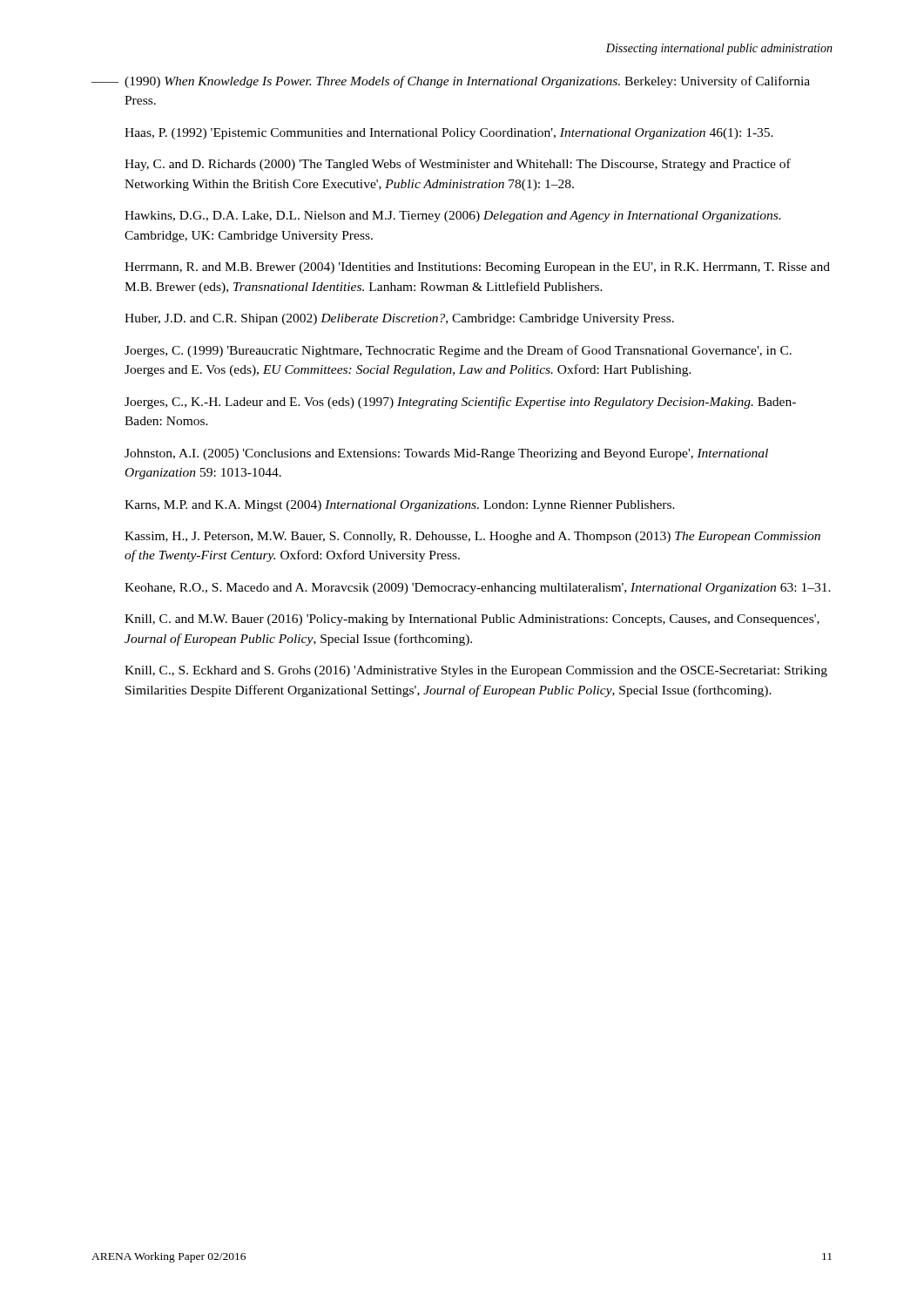Navigate to the element starting "Haas, P. (1992)"
This screenshot has height=1307, width=924.
pos(449,132)
